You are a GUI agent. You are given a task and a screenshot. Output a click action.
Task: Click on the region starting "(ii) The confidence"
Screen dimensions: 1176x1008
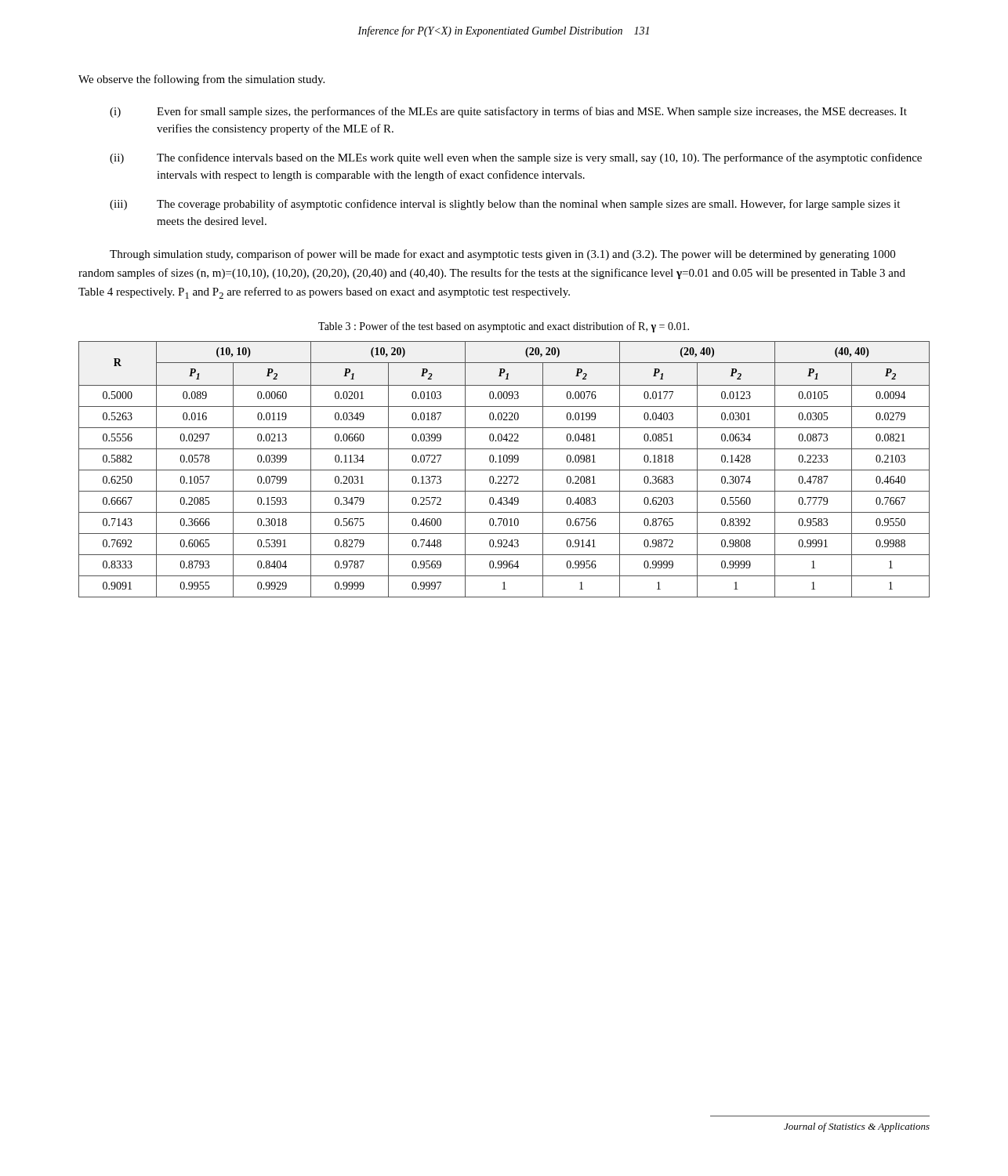click(x=520, y=166)
